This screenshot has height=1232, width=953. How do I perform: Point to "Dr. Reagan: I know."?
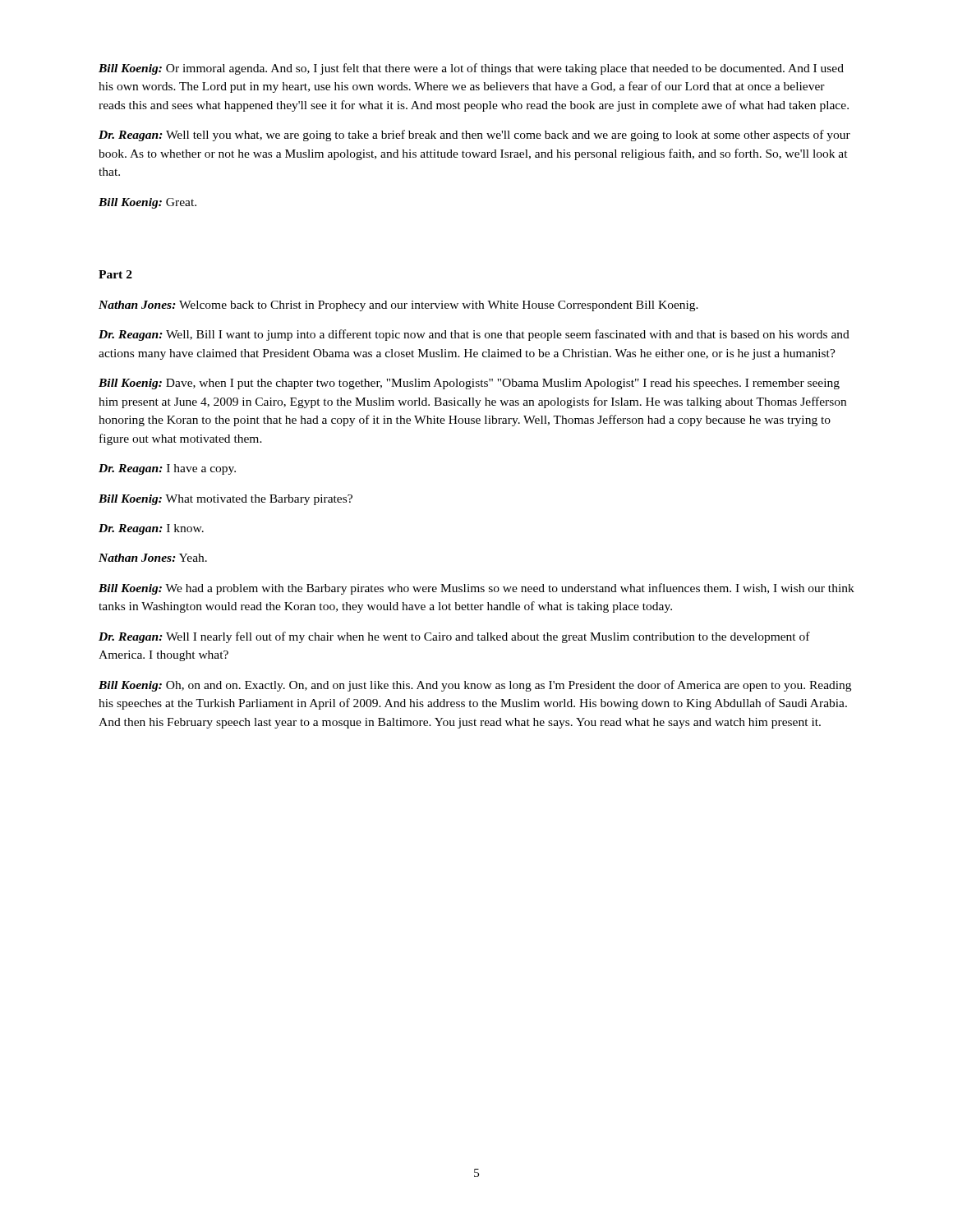[x=151, y=528]
